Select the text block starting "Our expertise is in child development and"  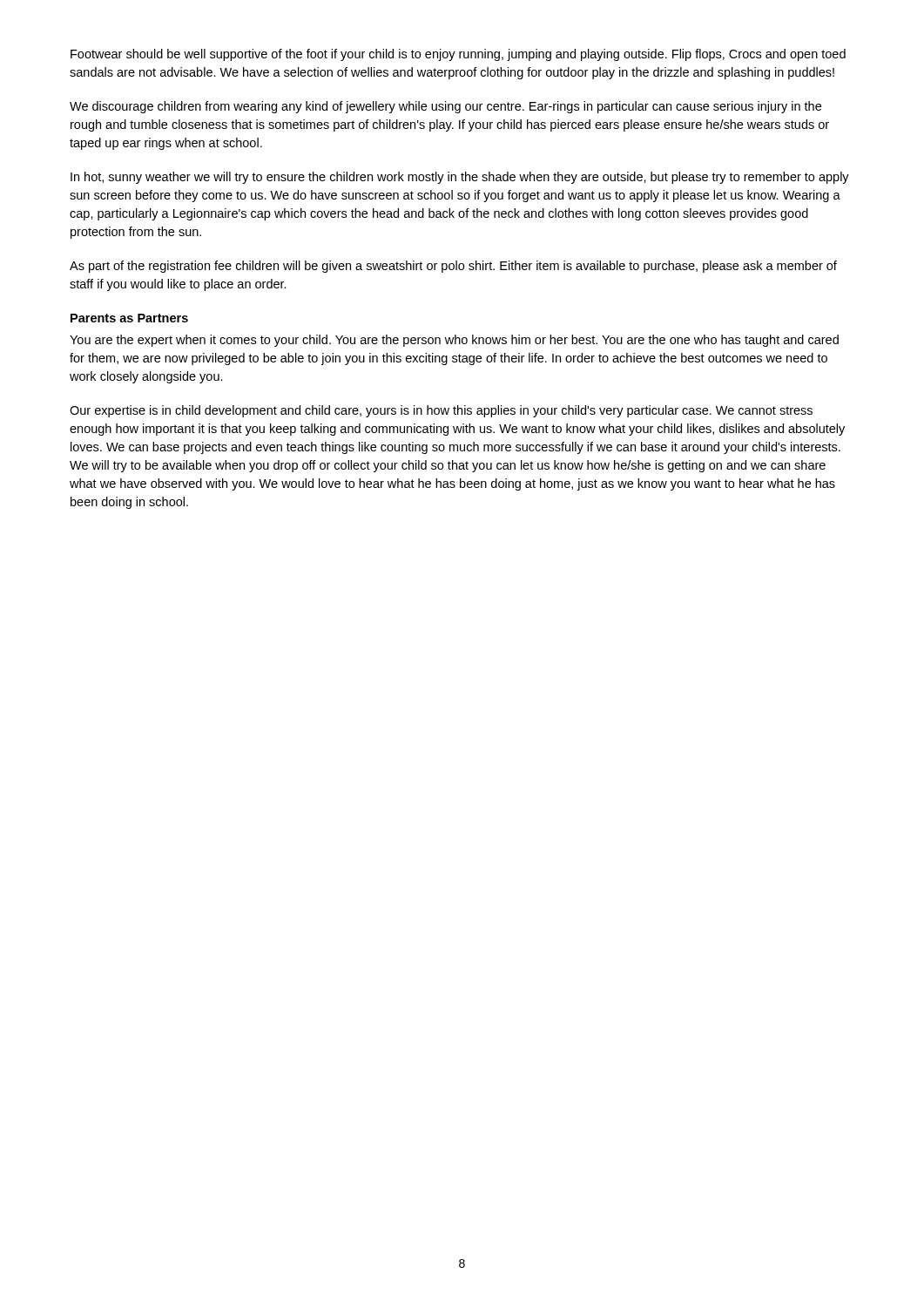457,456
